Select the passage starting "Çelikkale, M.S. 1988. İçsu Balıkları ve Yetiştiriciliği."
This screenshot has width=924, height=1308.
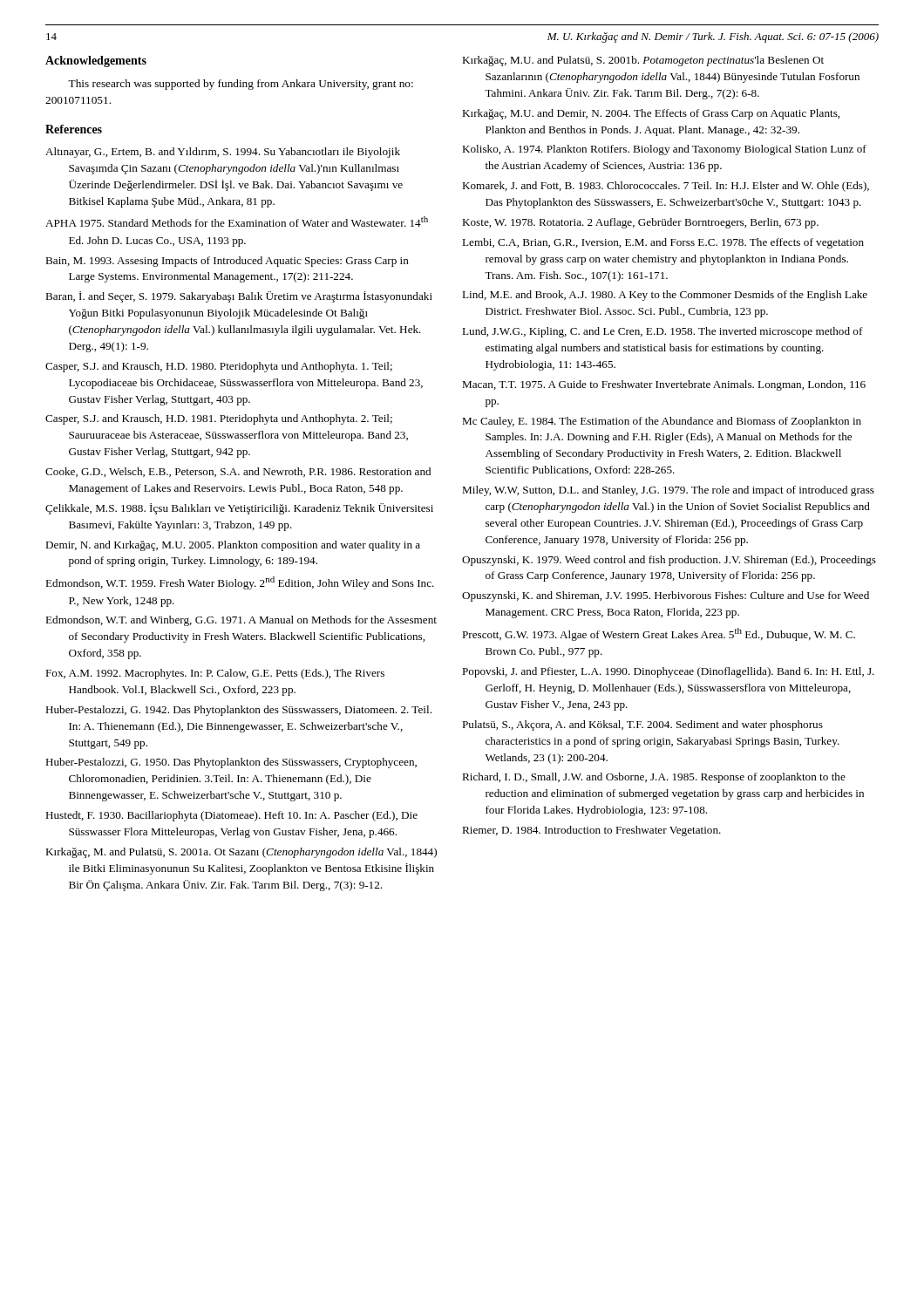239,516
